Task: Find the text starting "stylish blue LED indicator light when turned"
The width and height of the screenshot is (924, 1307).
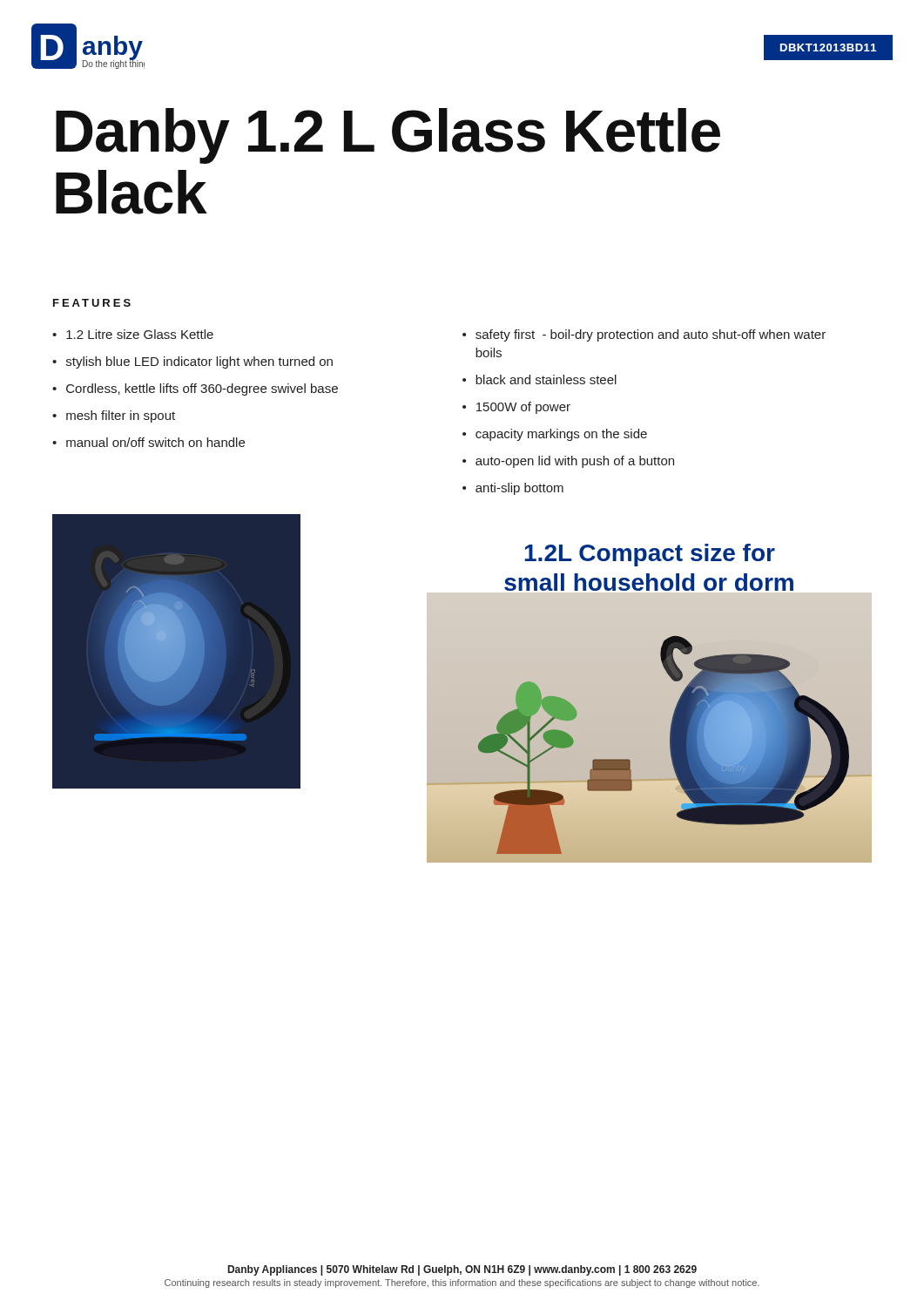Action: tap(199, 361)
